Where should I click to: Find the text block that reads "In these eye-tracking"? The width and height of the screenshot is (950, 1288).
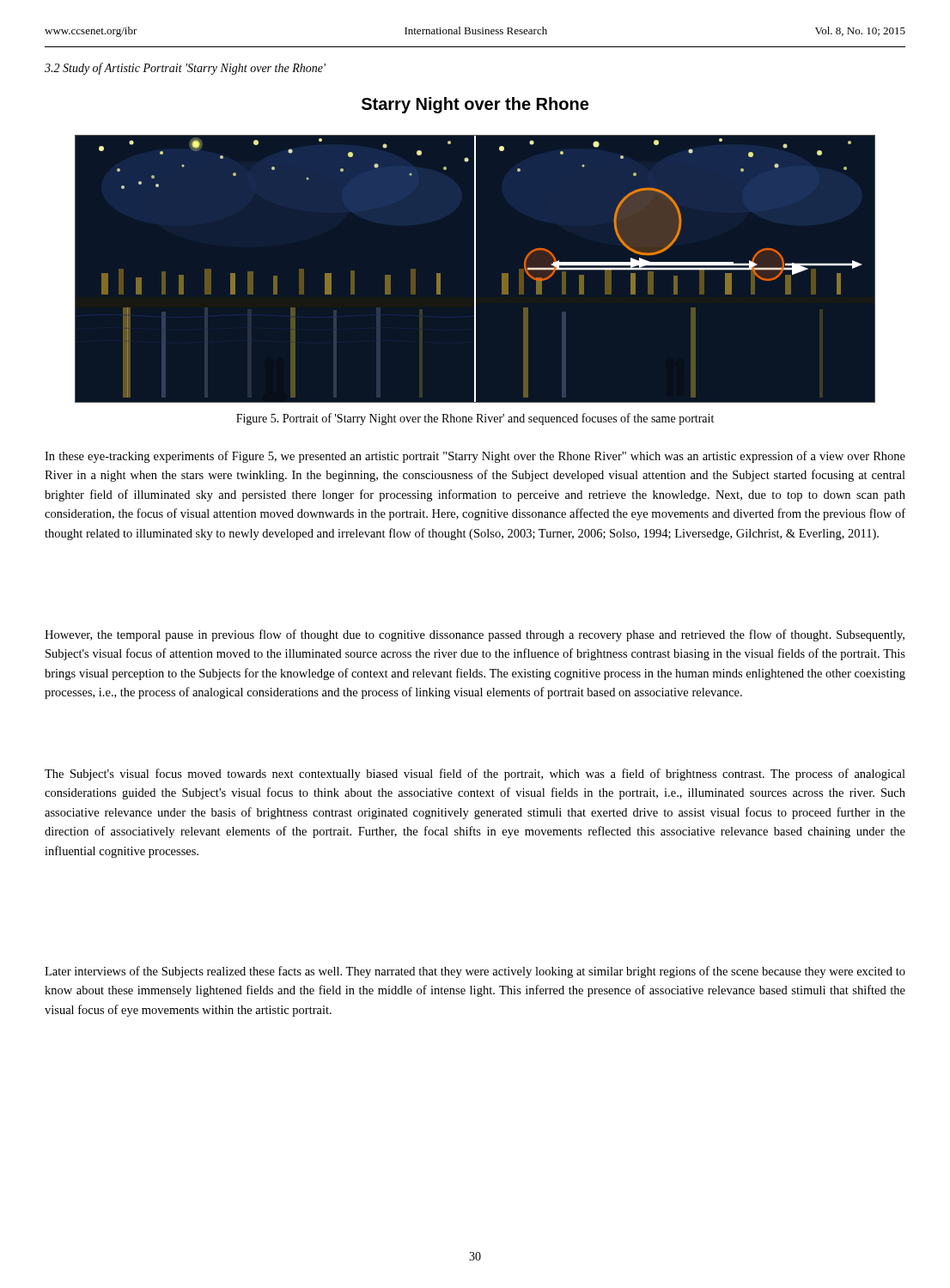click(x=475, y=495)
